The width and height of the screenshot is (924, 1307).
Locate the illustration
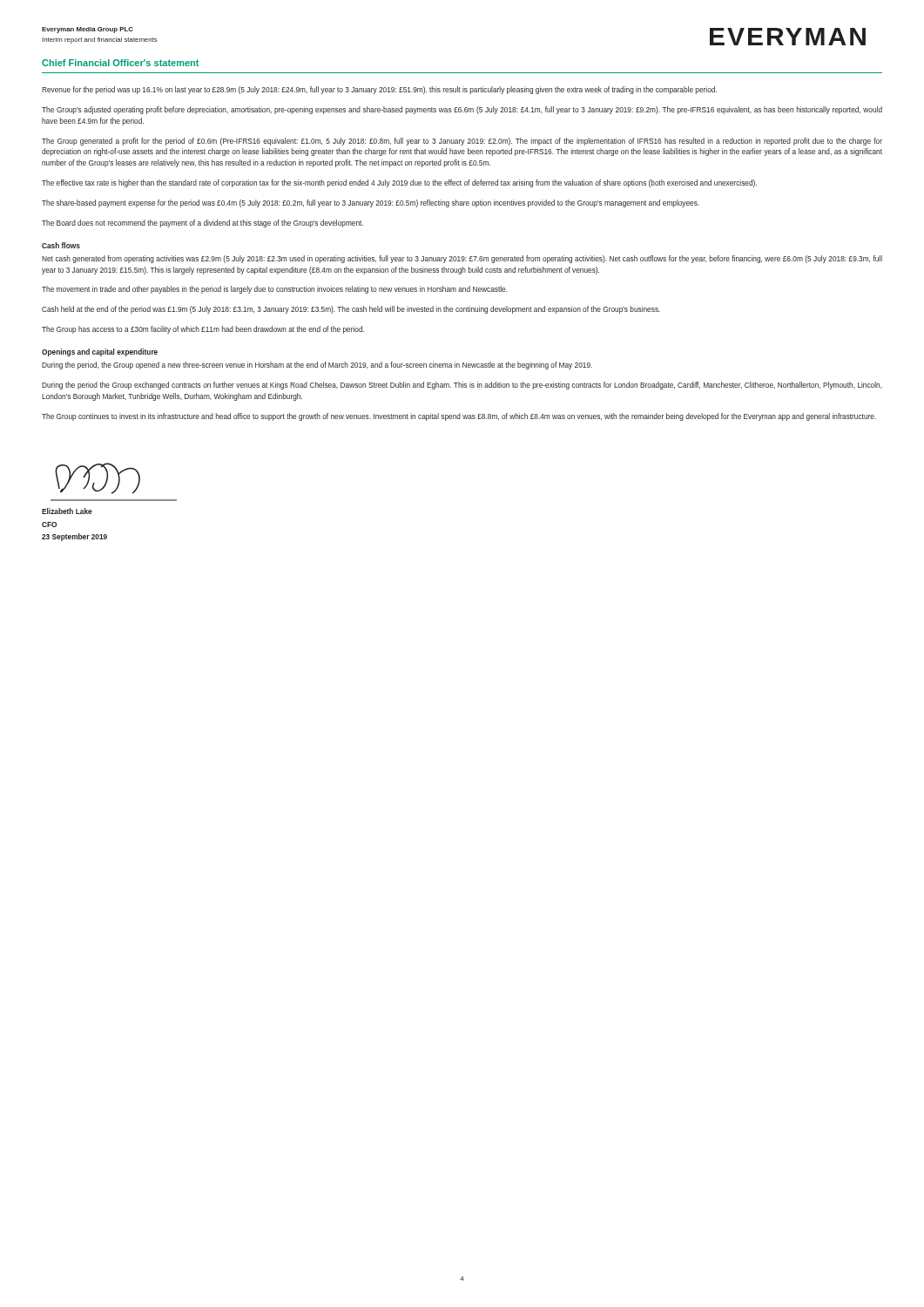click(462, 473)
